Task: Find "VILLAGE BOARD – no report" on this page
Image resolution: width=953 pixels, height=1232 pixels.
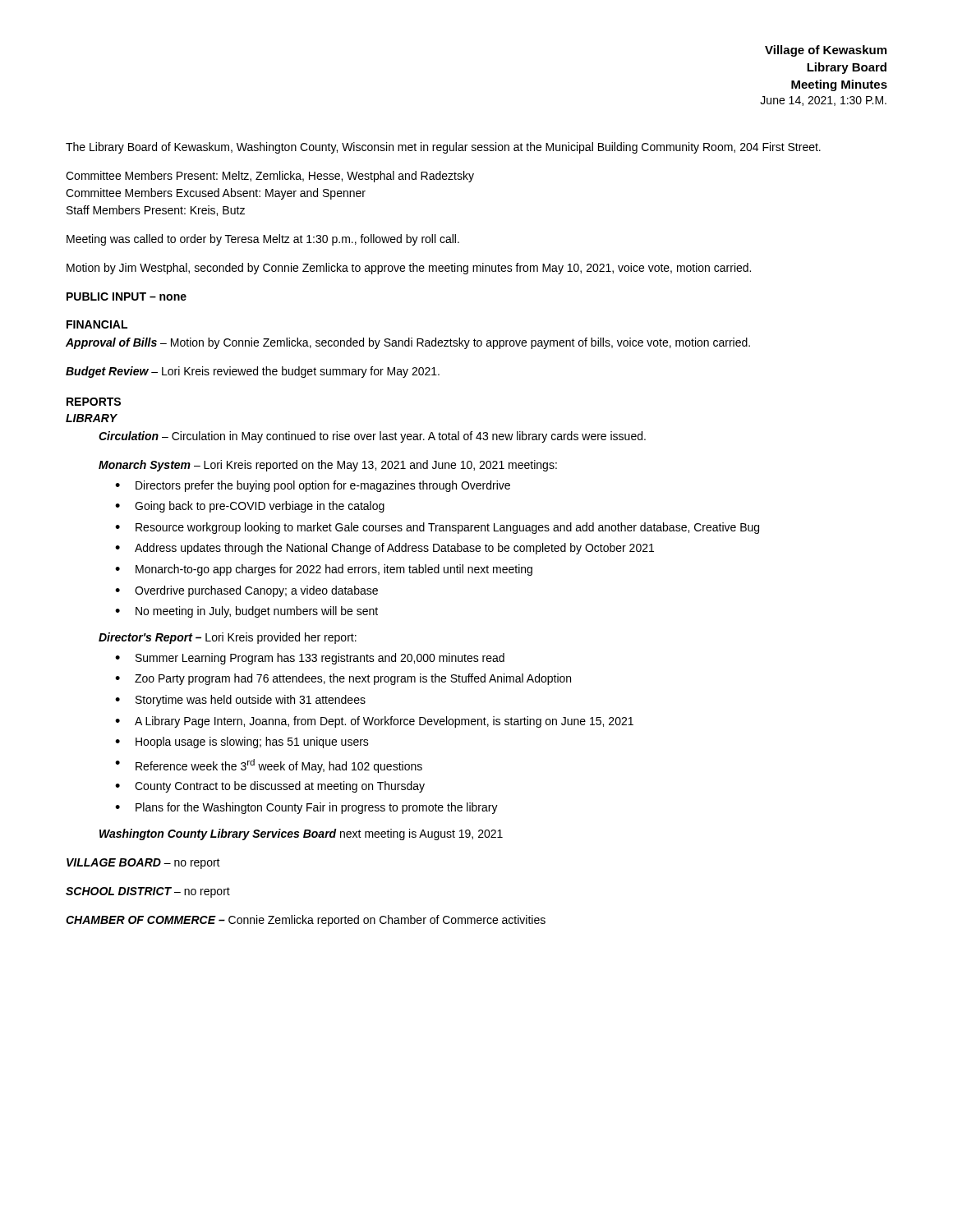Action: click(143, 862)
